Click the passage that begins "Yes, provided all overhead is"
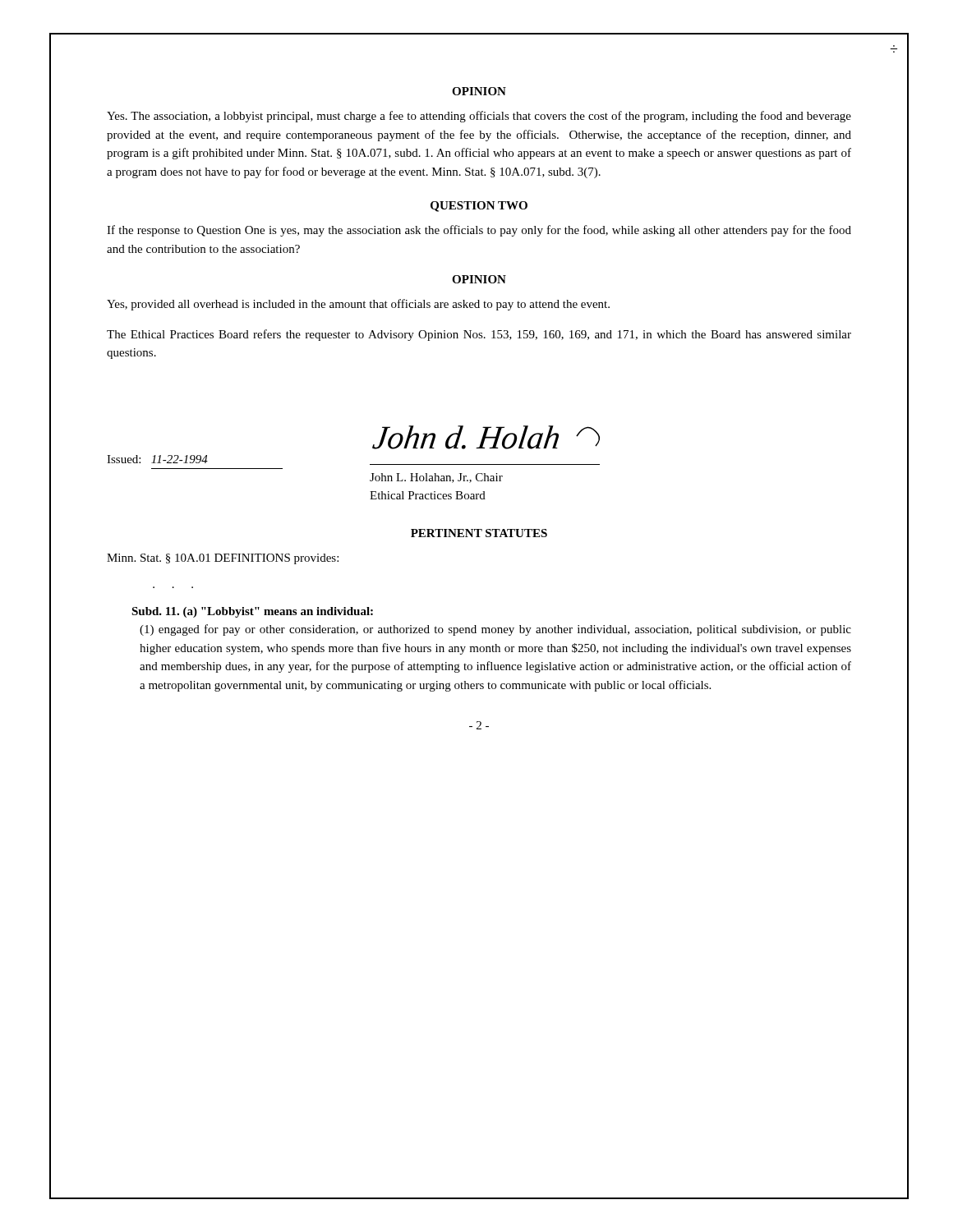 coord(359,304)
